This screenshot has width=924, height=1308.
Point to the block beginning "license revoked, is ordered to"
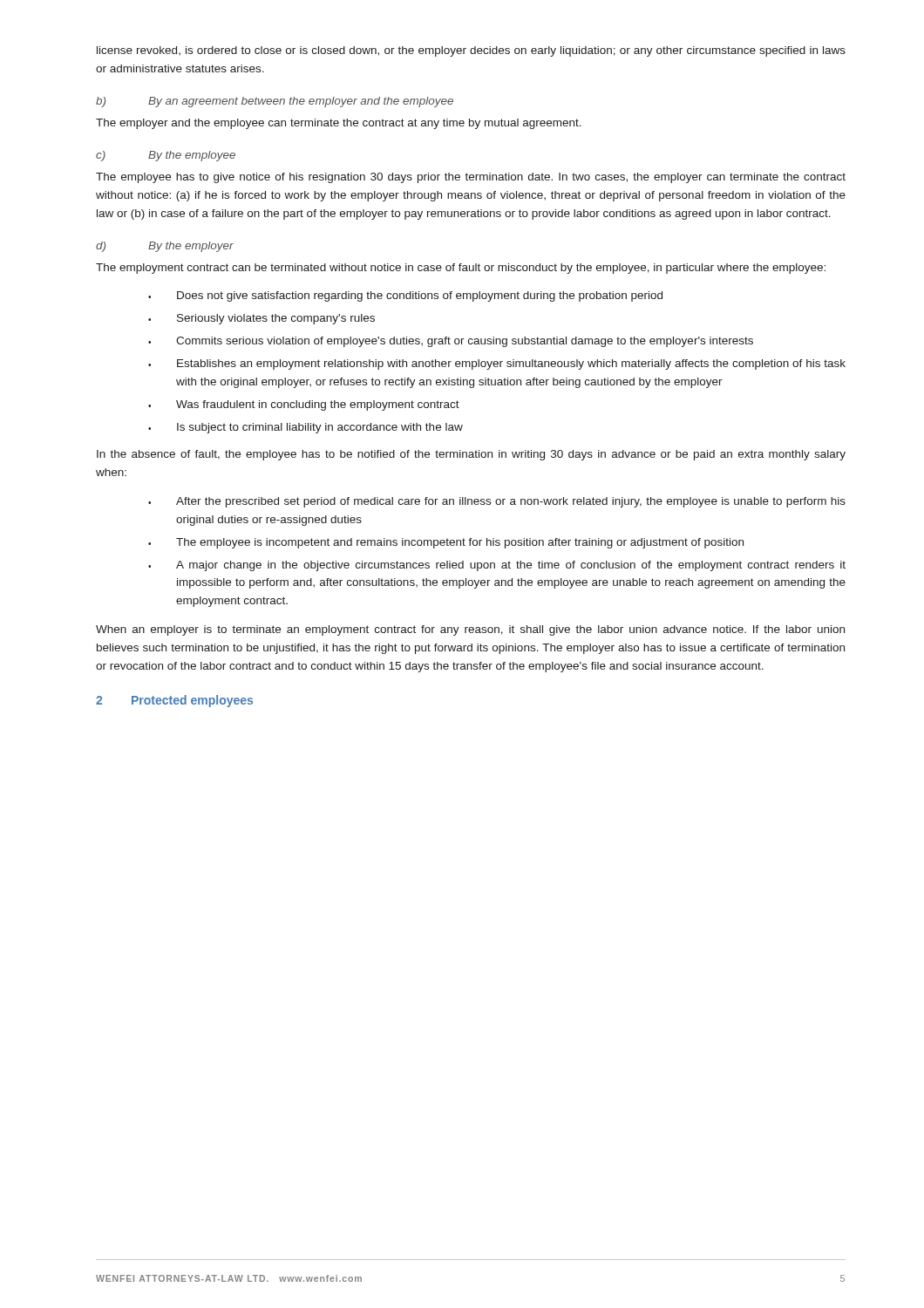point(471,59)
